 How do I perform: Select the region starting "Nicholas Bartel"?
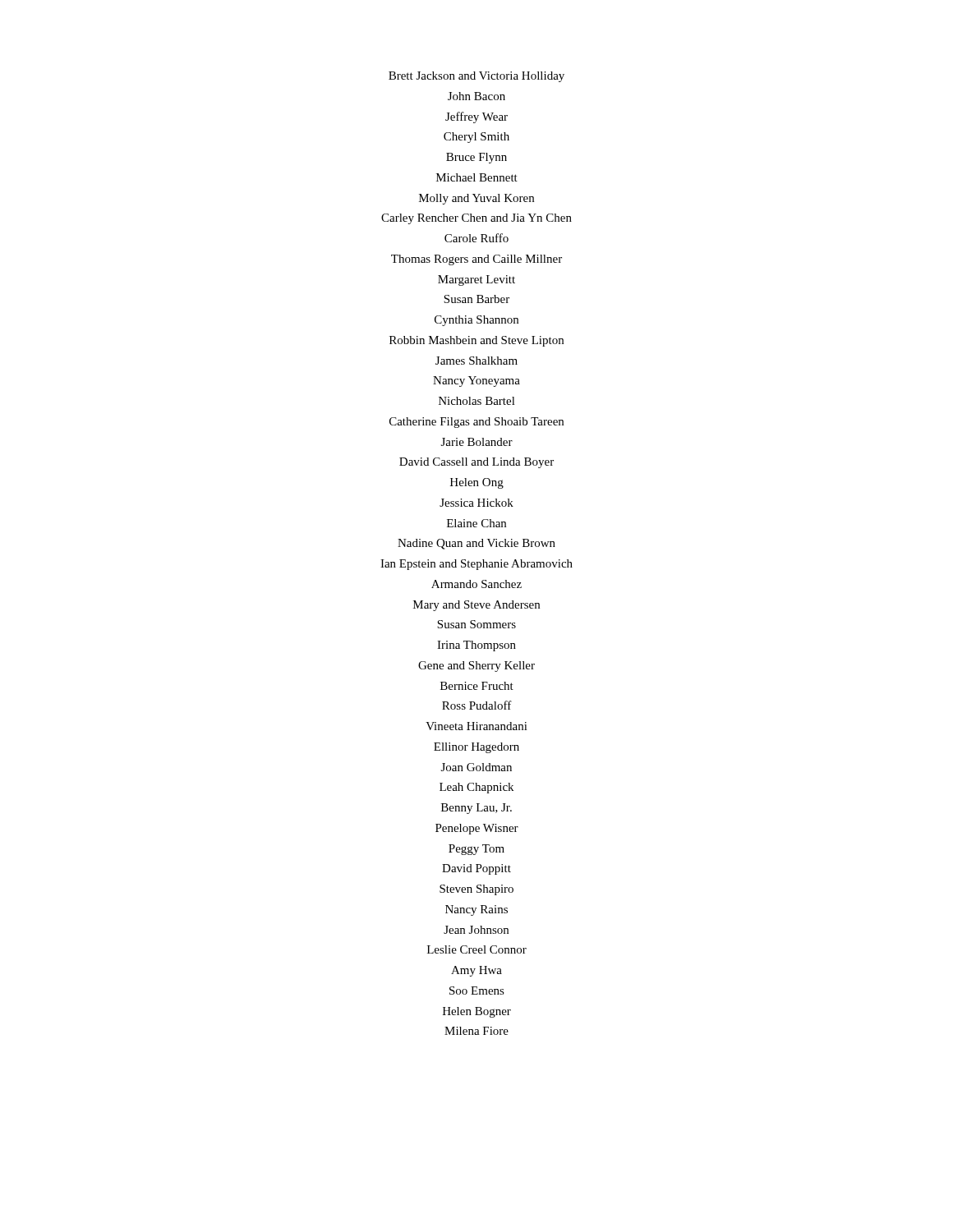coord(476,401)
